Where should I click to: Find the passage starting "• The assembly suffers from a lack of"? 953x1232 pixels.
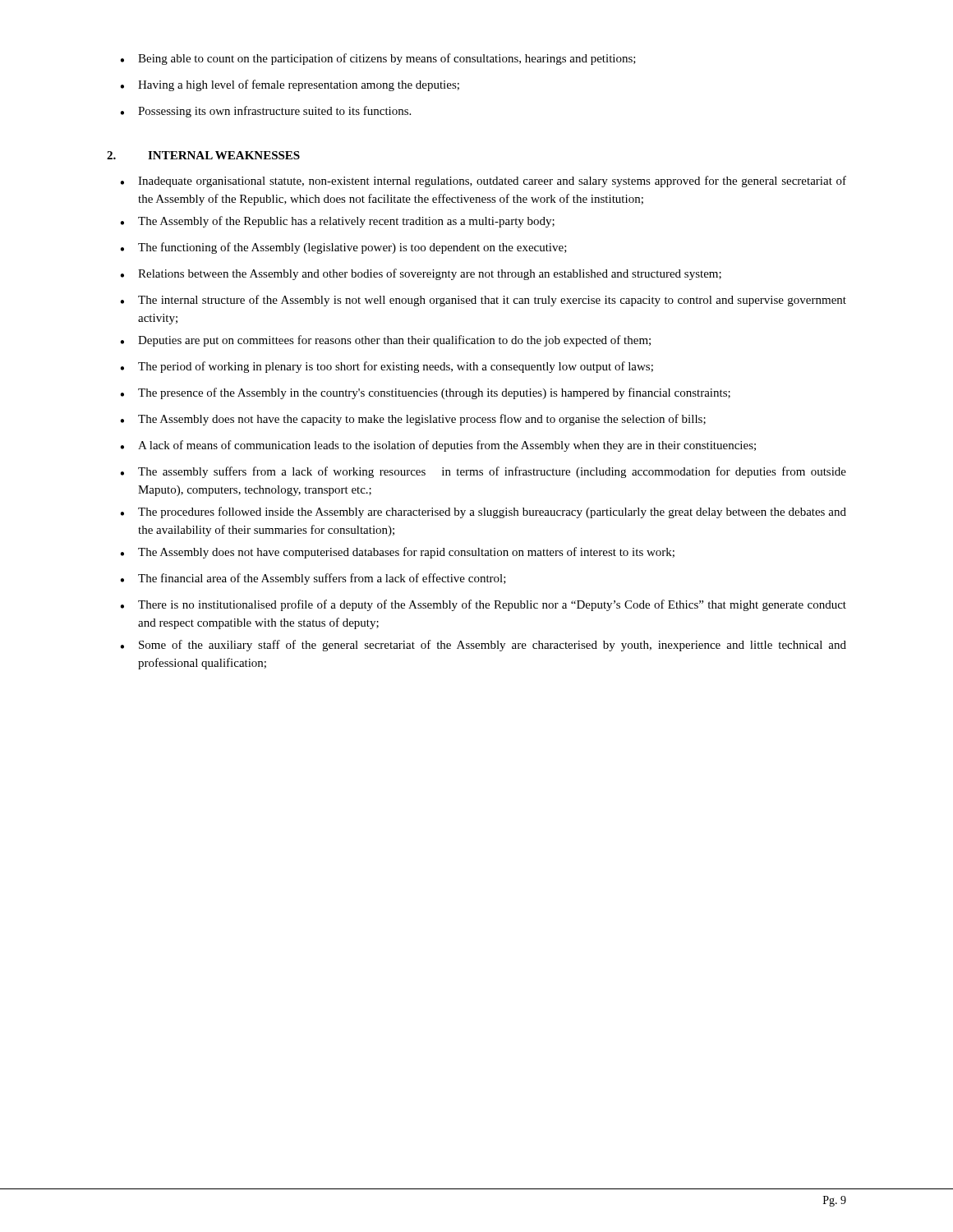pyautogui.click(x=476, y=480)
